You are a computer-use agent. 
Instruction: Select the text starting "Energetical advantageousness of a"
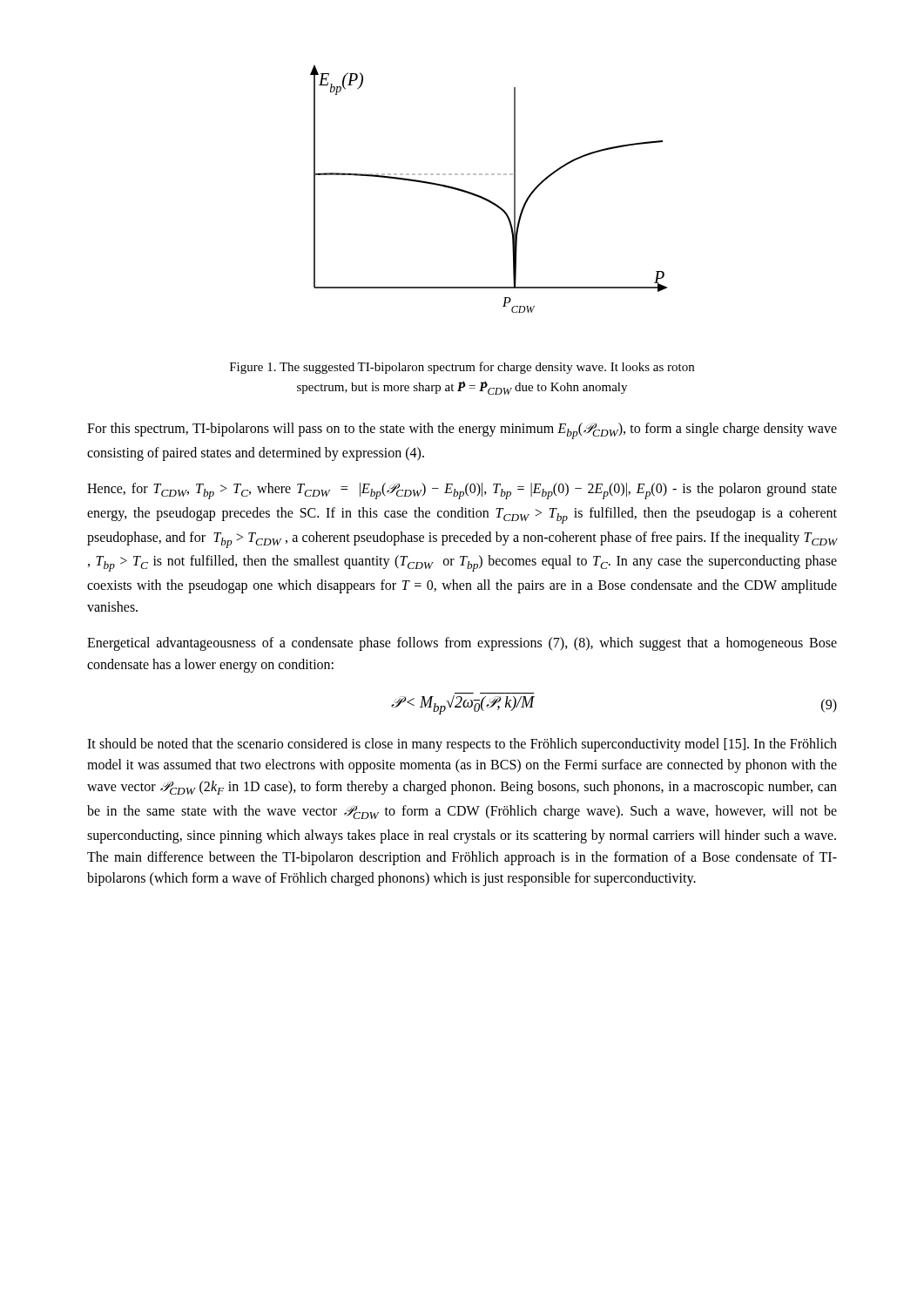462,653
